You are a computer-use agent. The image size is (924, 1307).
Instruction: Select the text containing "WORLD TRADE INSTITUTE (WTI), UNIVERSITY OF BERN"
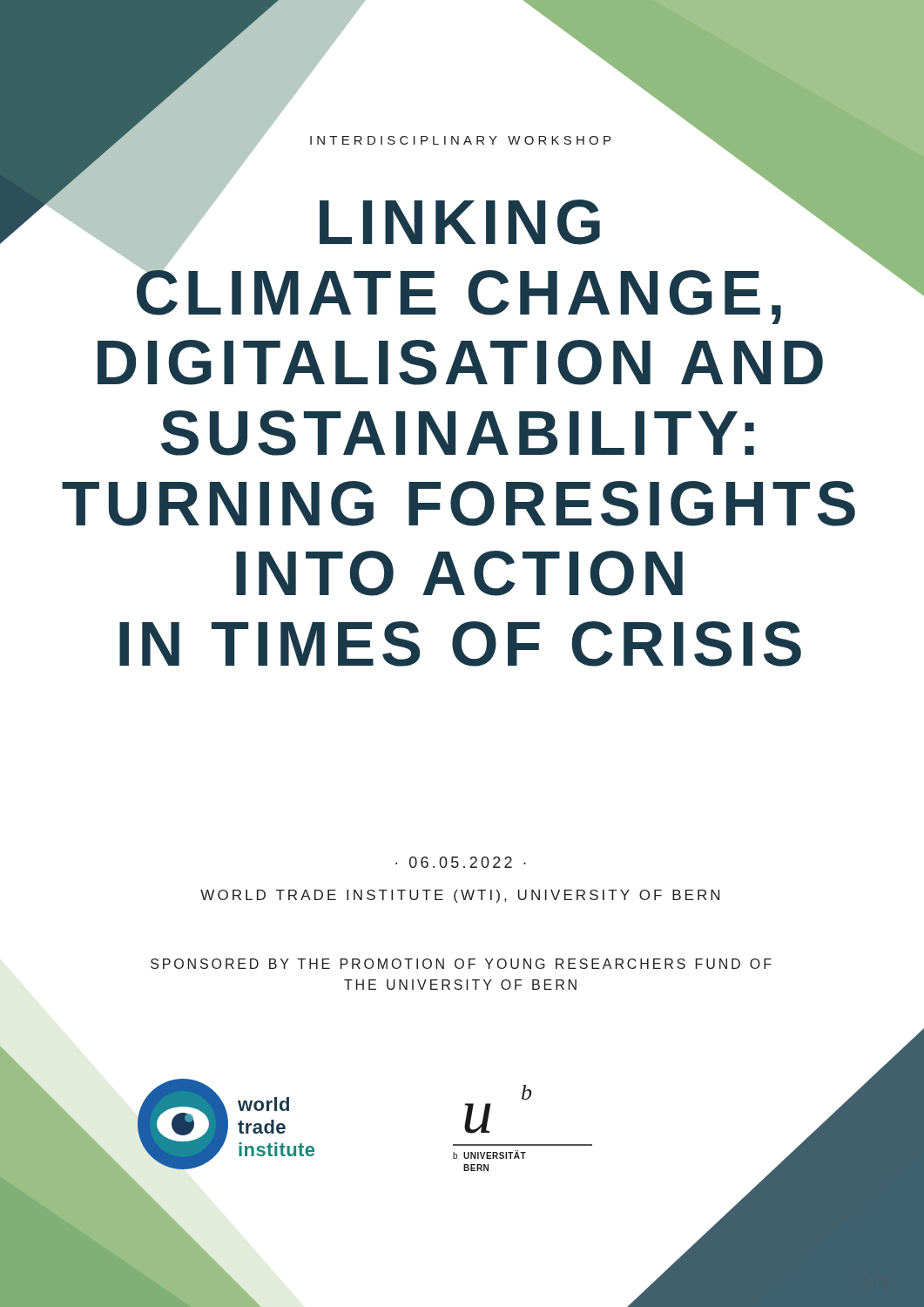coord(462,895)
